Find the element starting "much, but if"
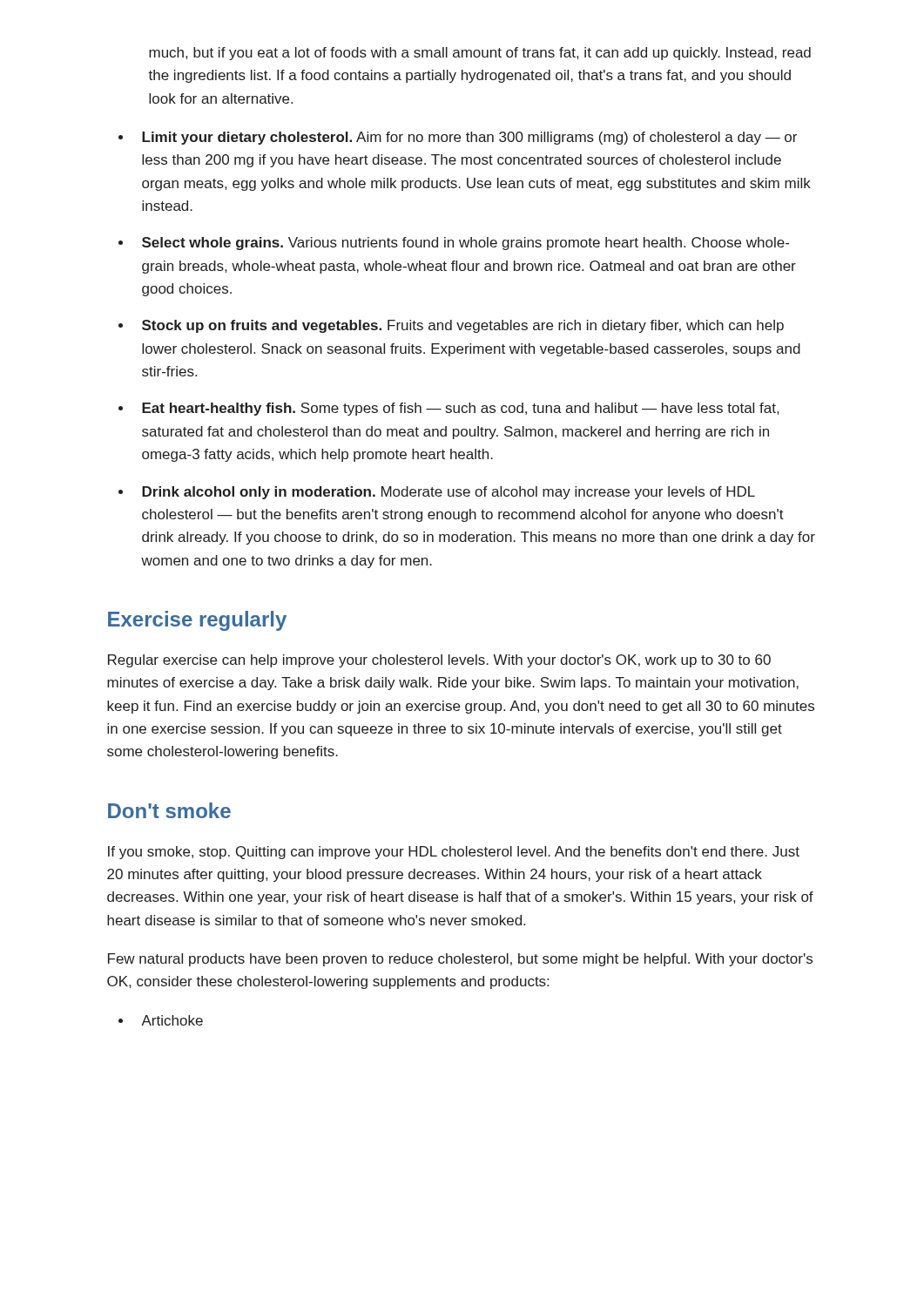This screenshot has height=1307, width=924. (x=480, y=76)
